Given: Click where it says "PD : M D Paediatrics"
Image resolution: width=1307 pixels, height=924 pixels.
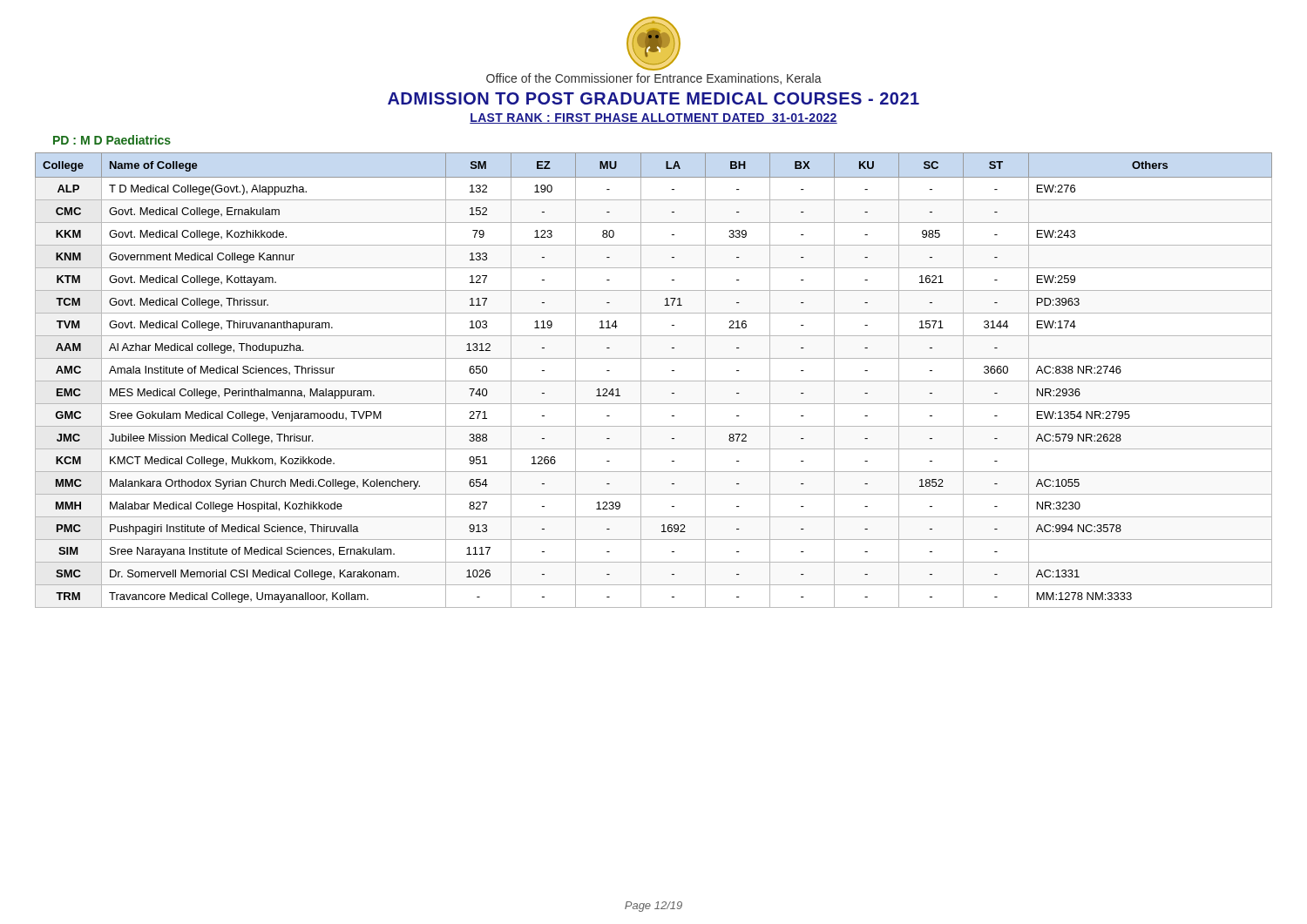Looking at the screenshot, I should 112,140.
